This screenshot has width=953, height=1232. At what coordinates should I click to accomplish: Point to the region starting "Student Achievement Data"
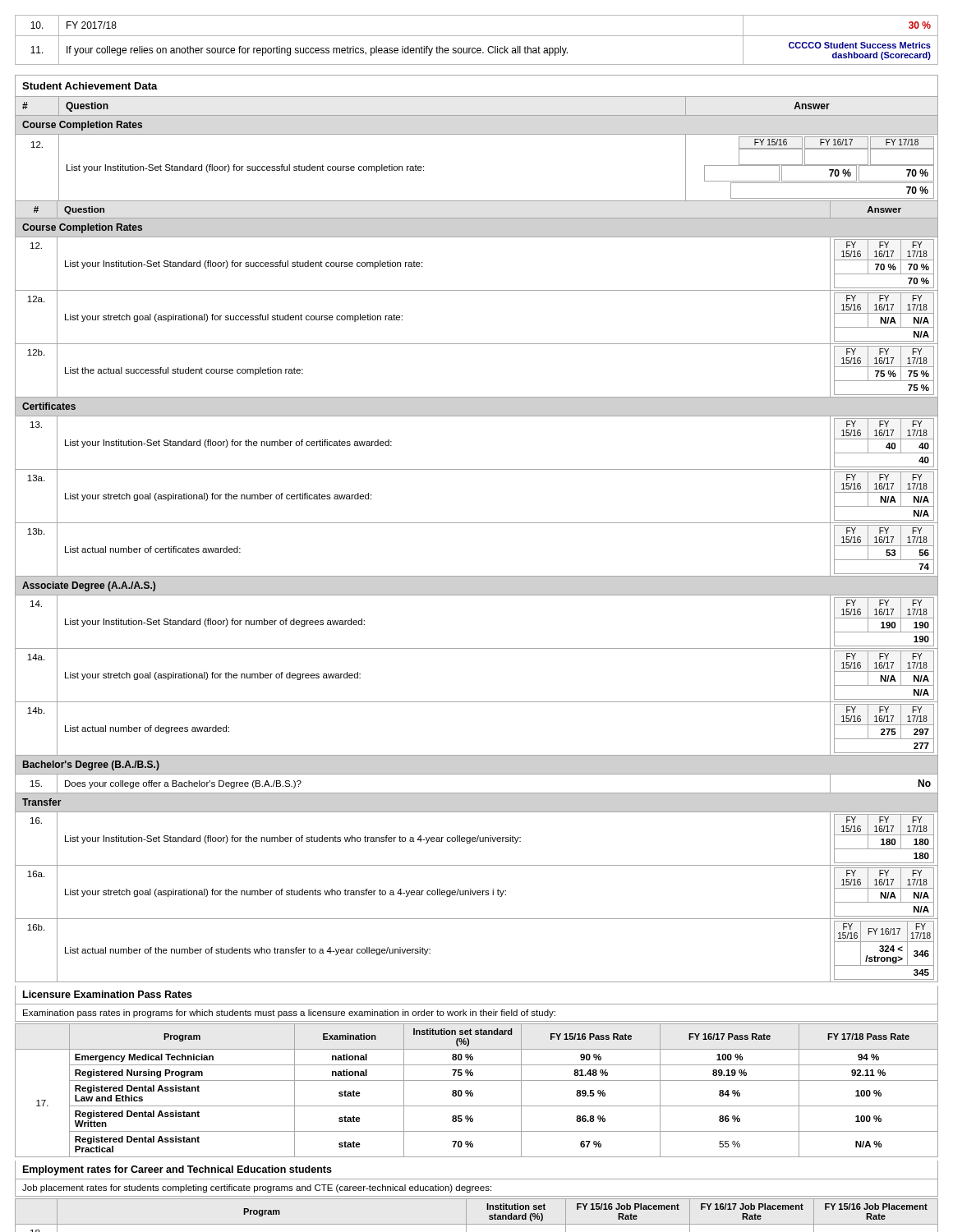point(90,86)
